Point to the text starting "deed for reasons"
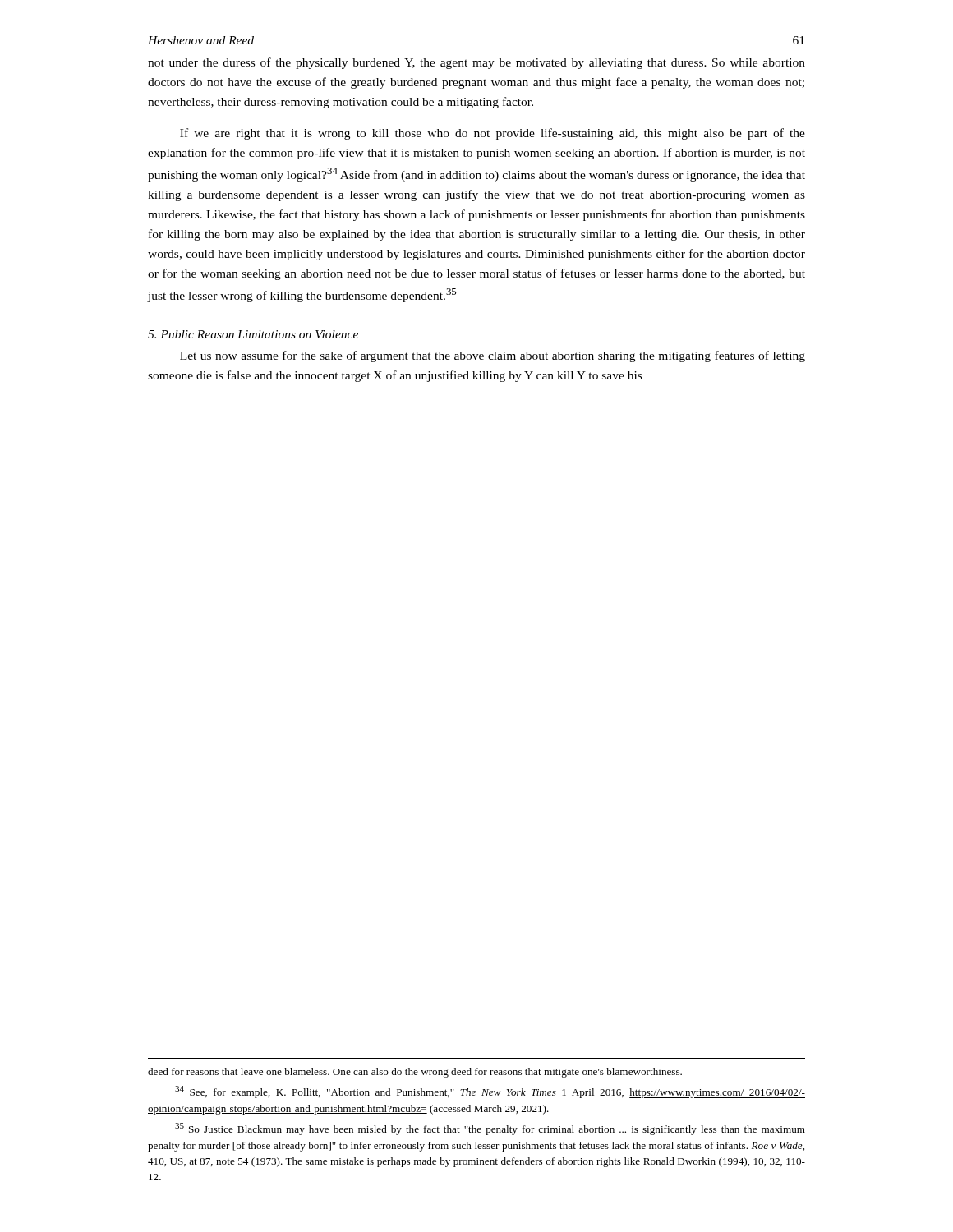The width and height of the screenshot is (953, 1232). tap(476, 1072)
